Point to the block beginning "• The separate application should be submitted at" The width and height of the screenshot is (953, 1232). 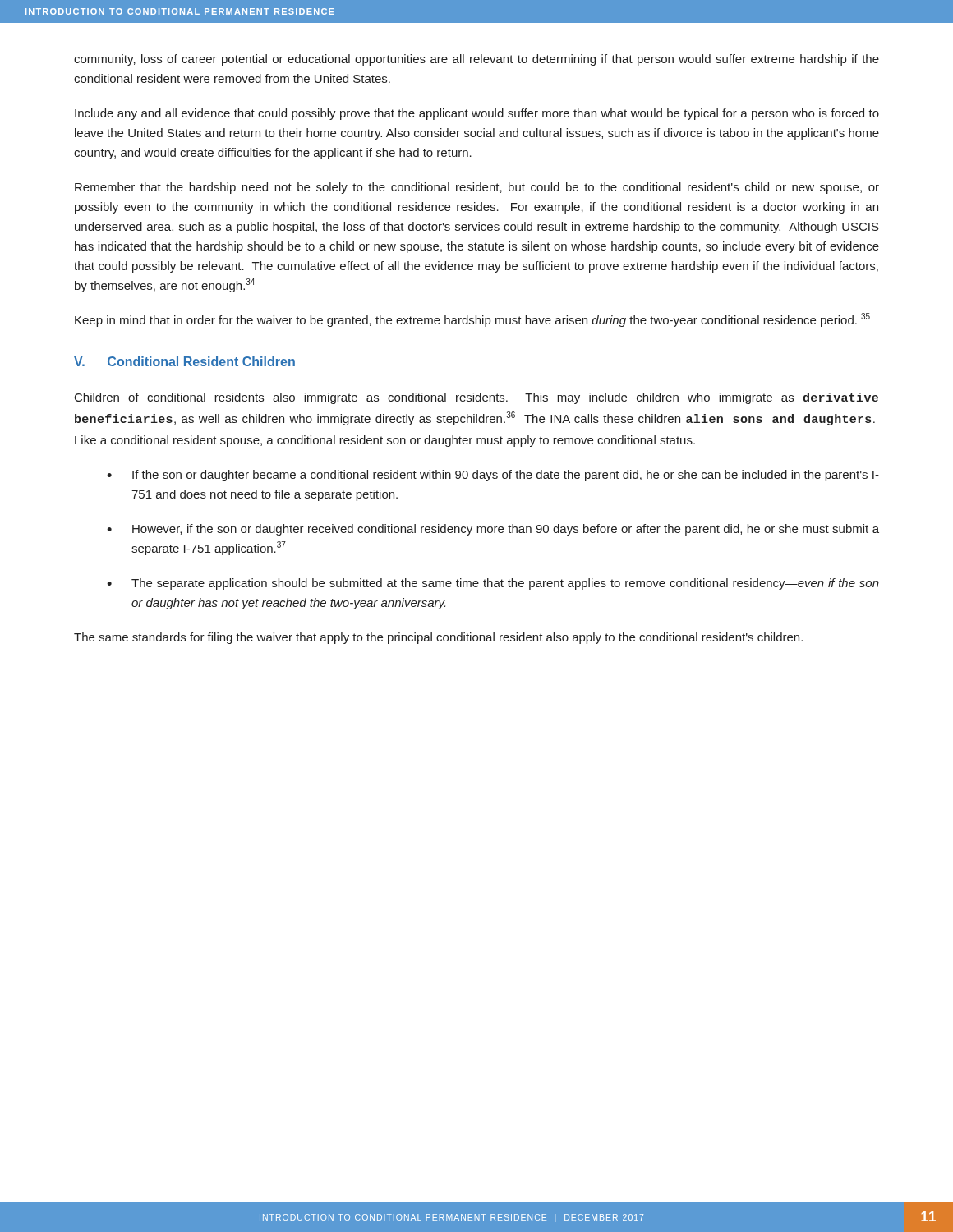[x=493, y=593]
